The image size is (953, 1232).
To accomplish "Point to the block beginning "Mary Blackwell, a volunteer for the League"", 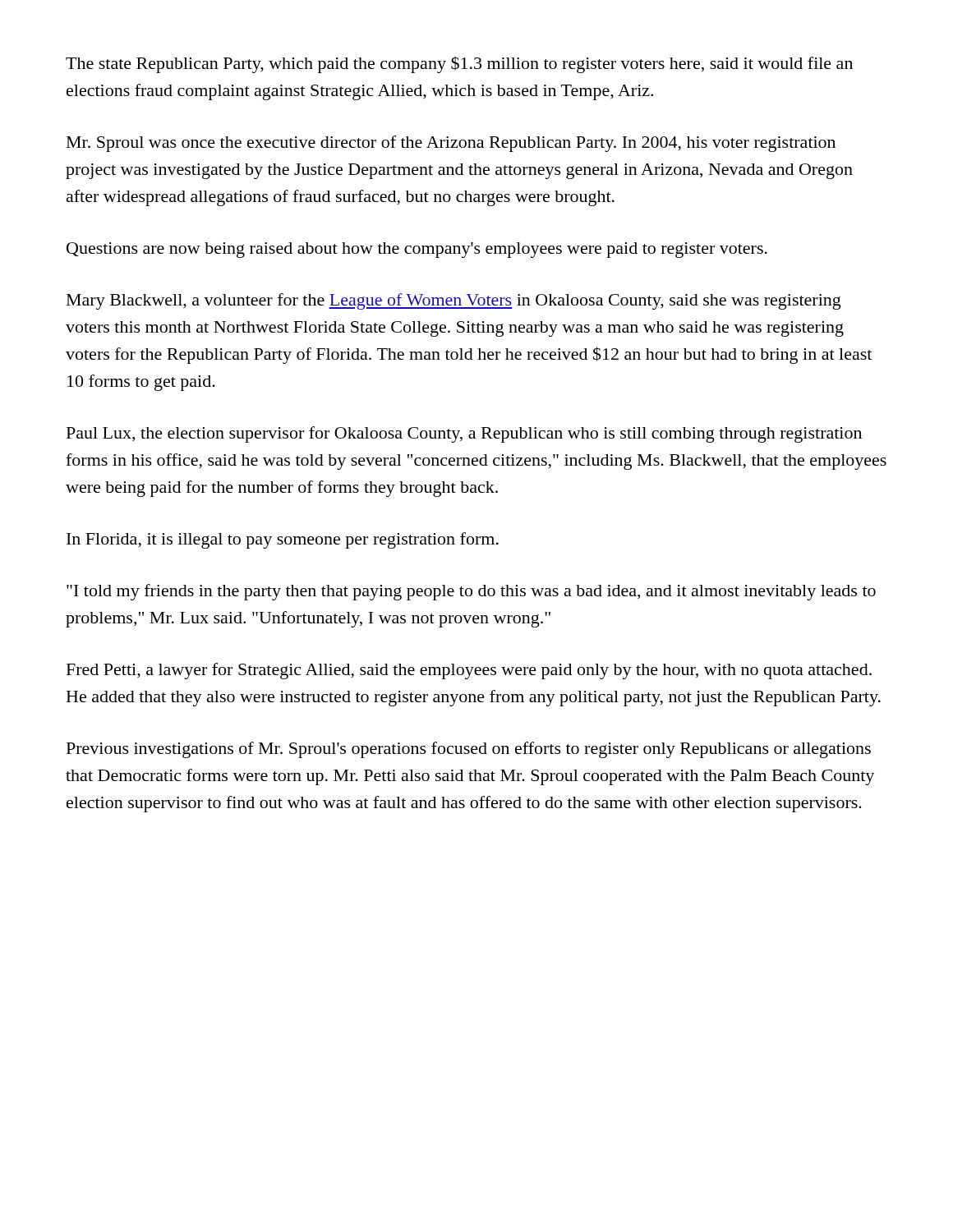I will (x=469, y=340).
